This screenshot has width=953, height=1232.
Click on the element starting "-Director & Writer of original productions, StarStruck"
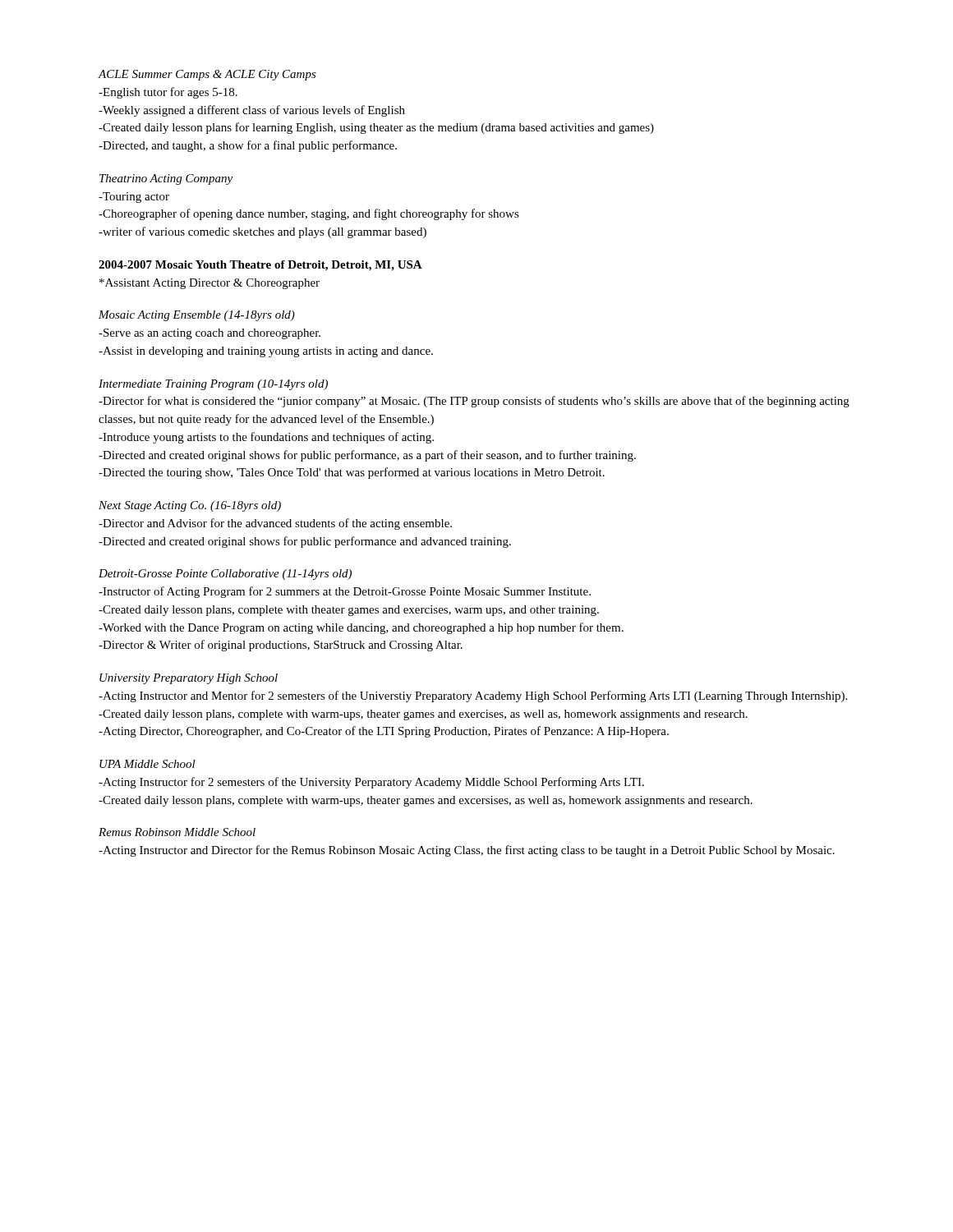[x=281, y=646]
